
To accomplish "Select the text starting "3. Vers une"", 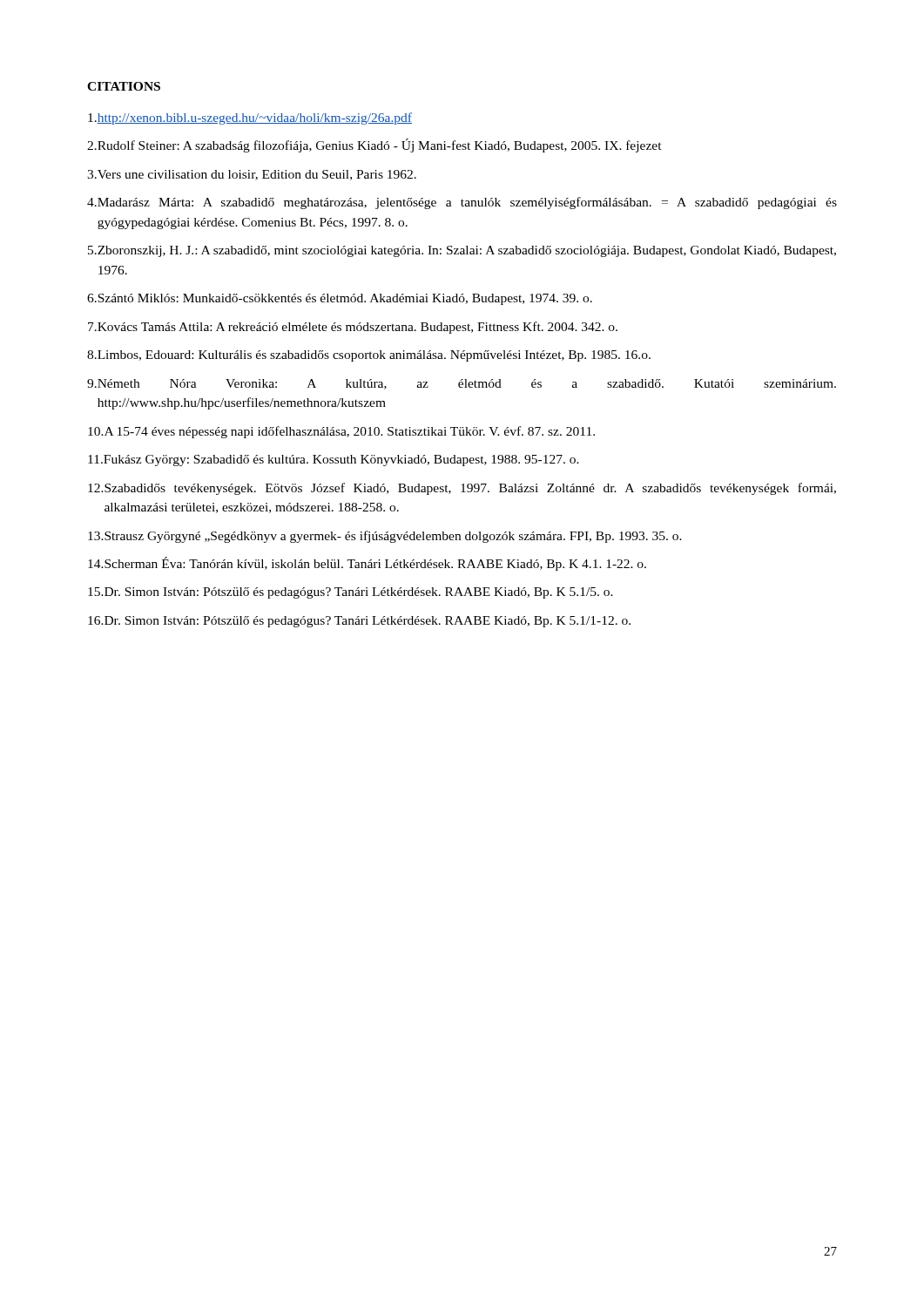I will tap(252, 174).
